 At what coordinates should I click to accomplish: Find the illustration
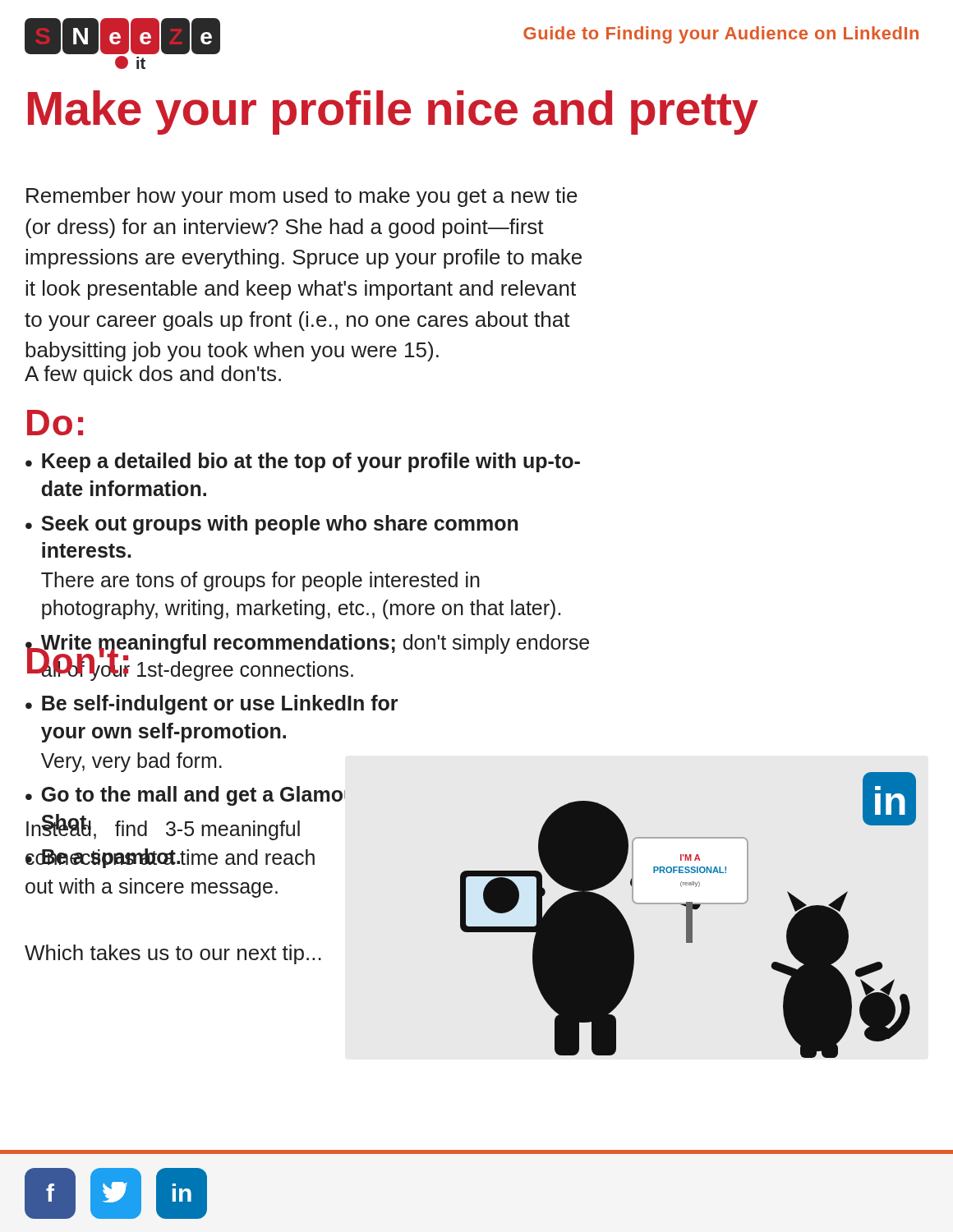(637, 908)
